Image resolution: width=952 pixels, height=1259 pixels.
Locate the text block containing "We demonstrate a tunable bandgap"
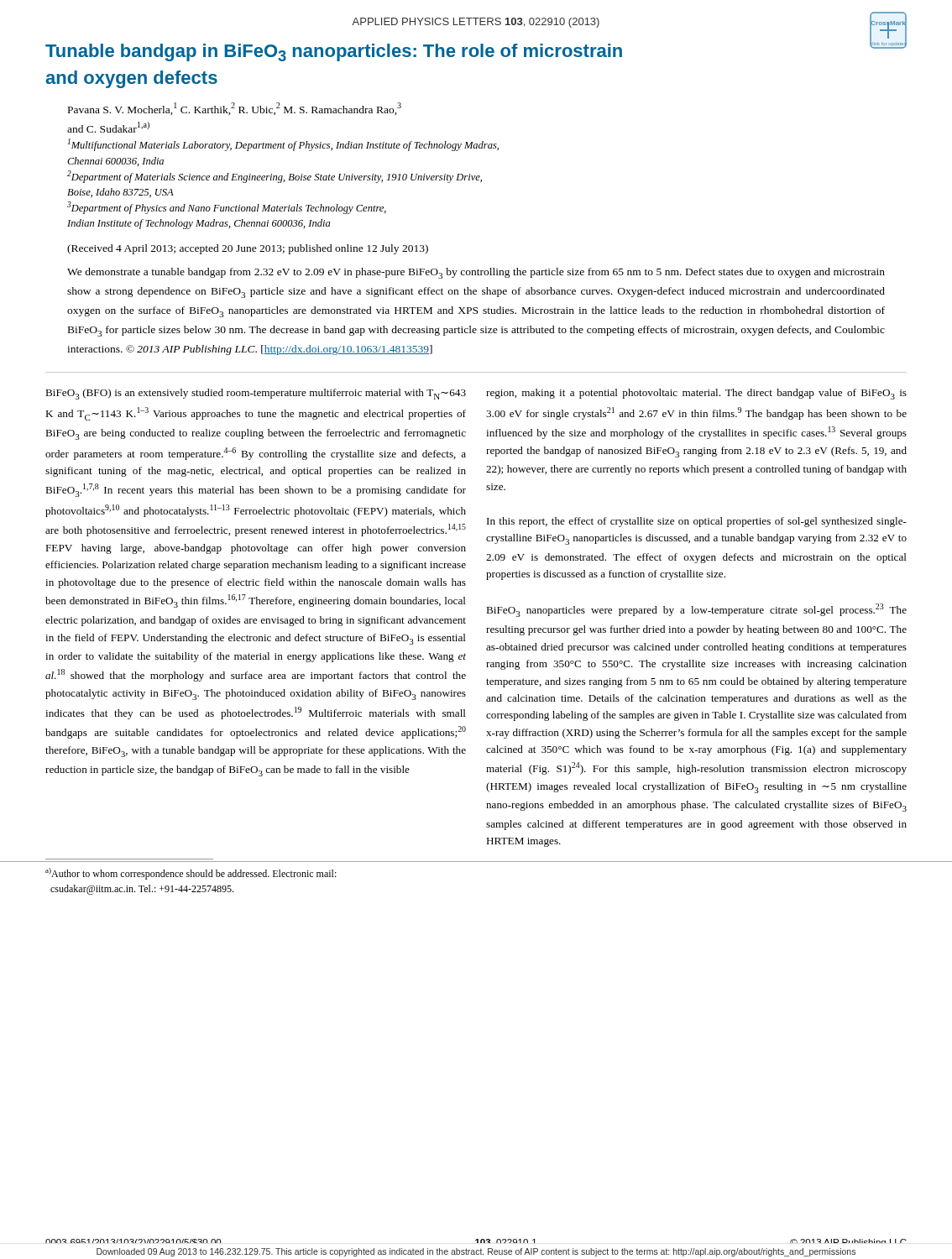point(476,310)
